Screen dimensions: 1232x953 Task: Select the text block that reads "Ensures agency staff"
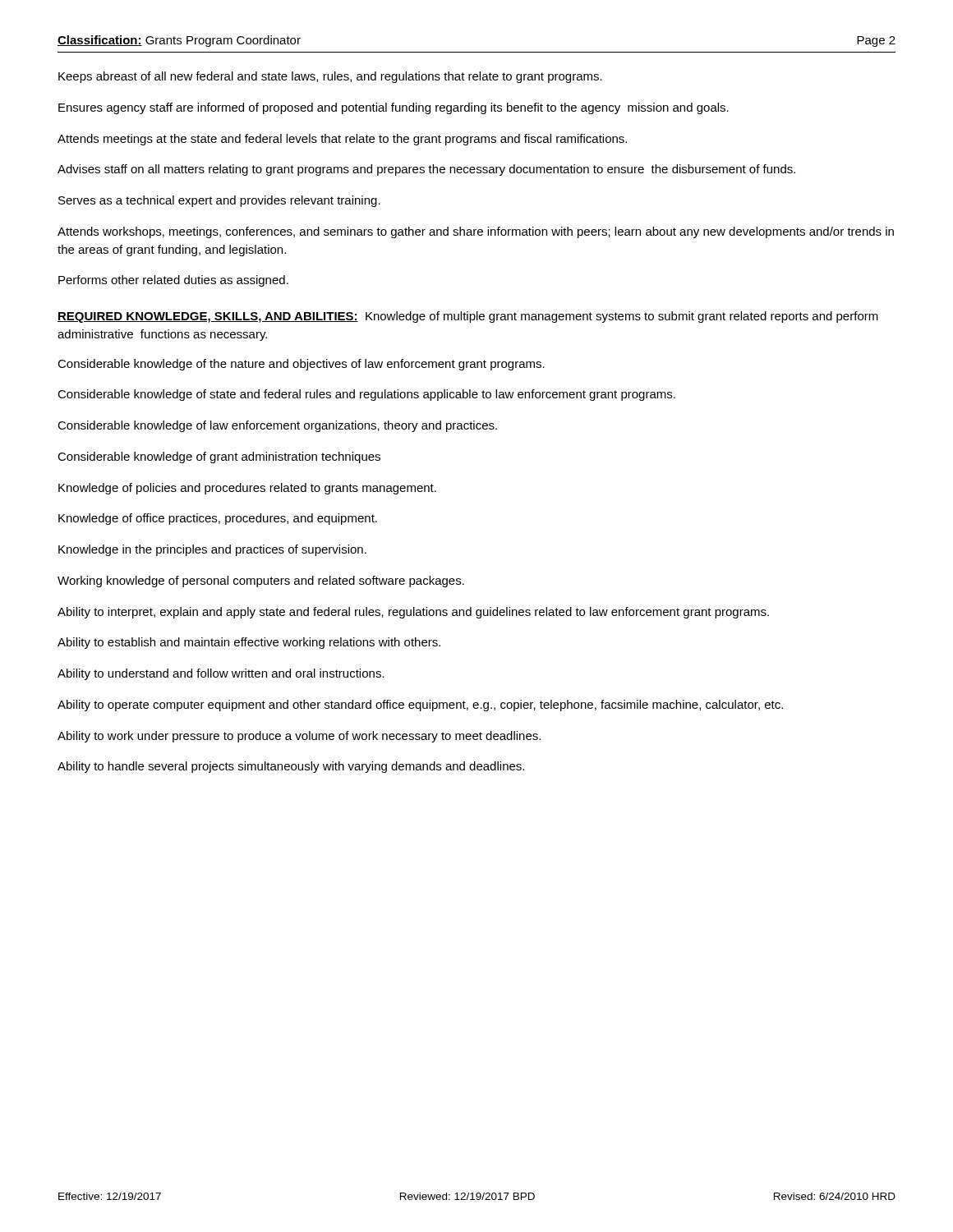tap(393, 107)
